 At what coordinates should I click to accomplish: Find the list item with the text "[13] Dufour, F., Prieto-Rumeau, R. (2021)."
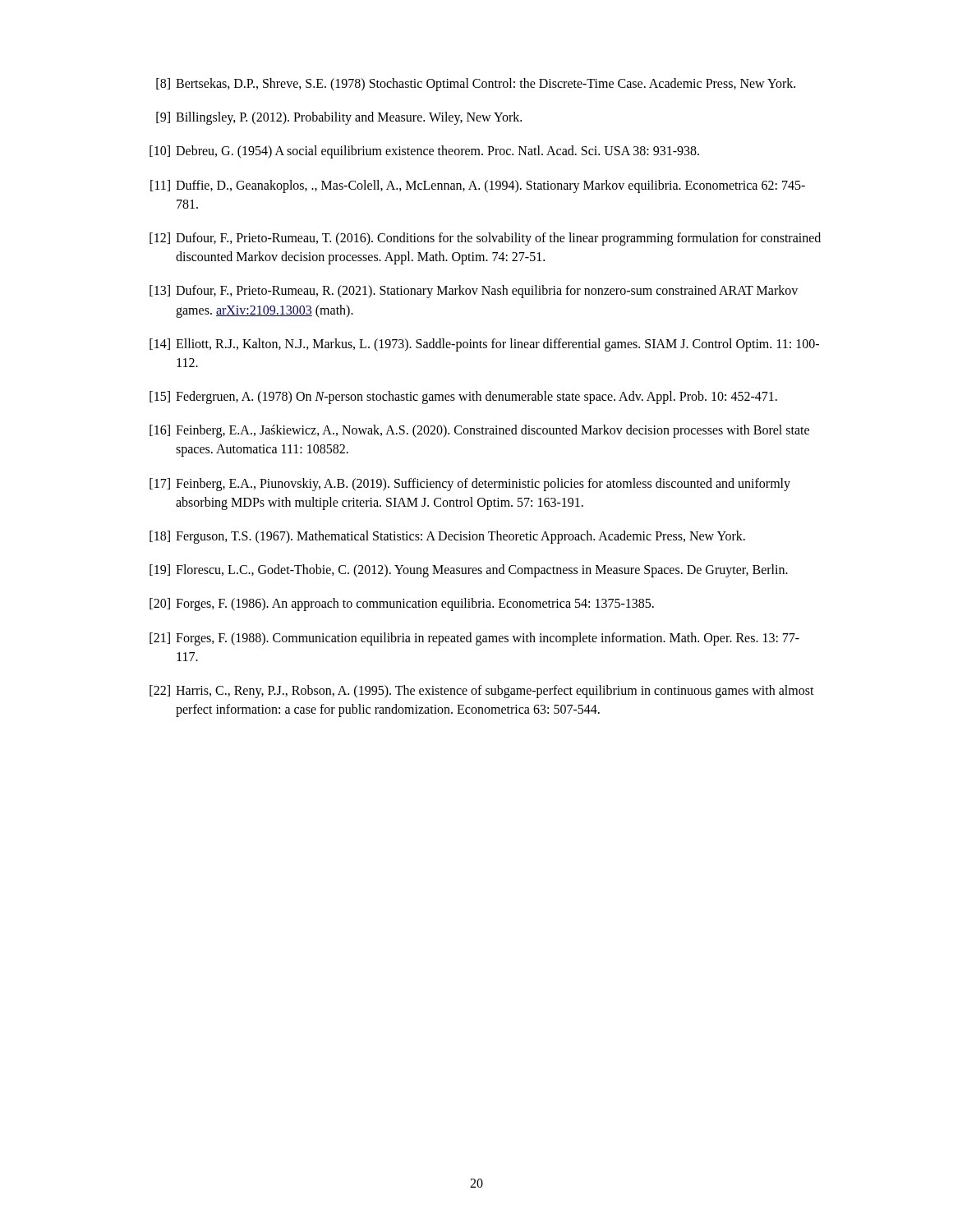click(x=476, y=300)
